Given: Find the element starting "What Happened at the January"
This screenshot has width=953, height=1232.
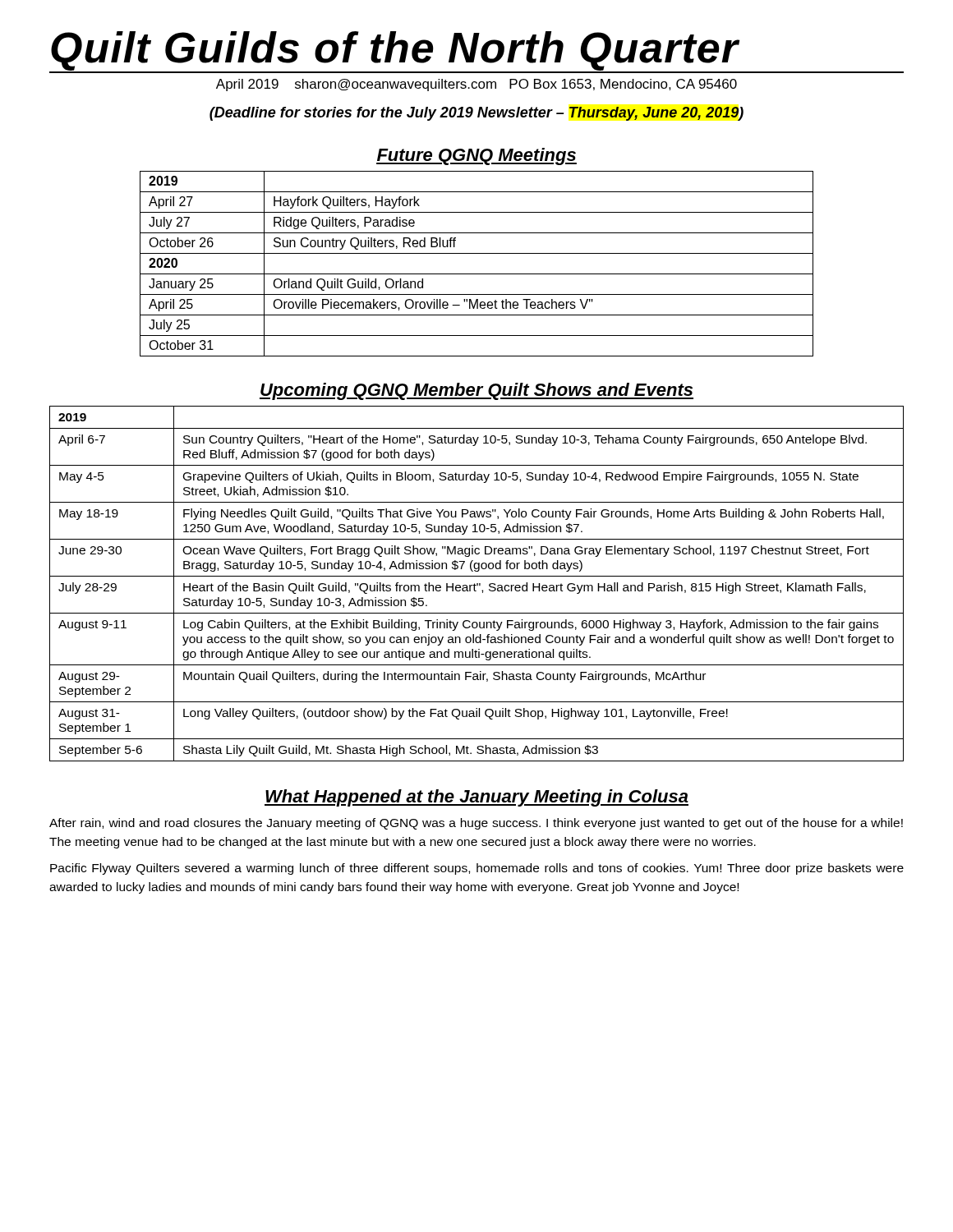Looking at the screenshot, I should tap(476, 796).
